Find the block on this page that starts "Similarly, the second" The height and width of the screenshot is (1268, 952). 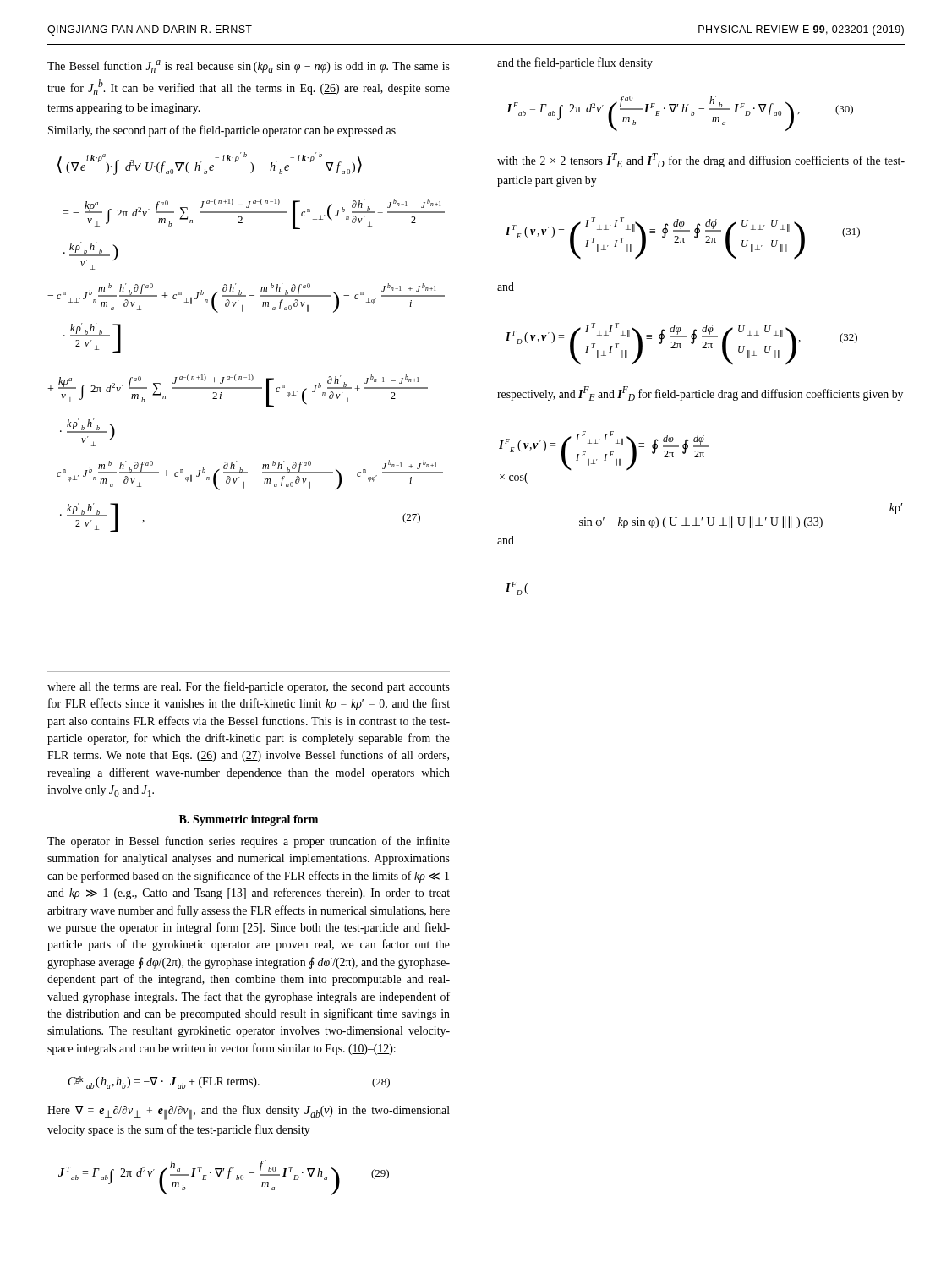pos(222,131)
